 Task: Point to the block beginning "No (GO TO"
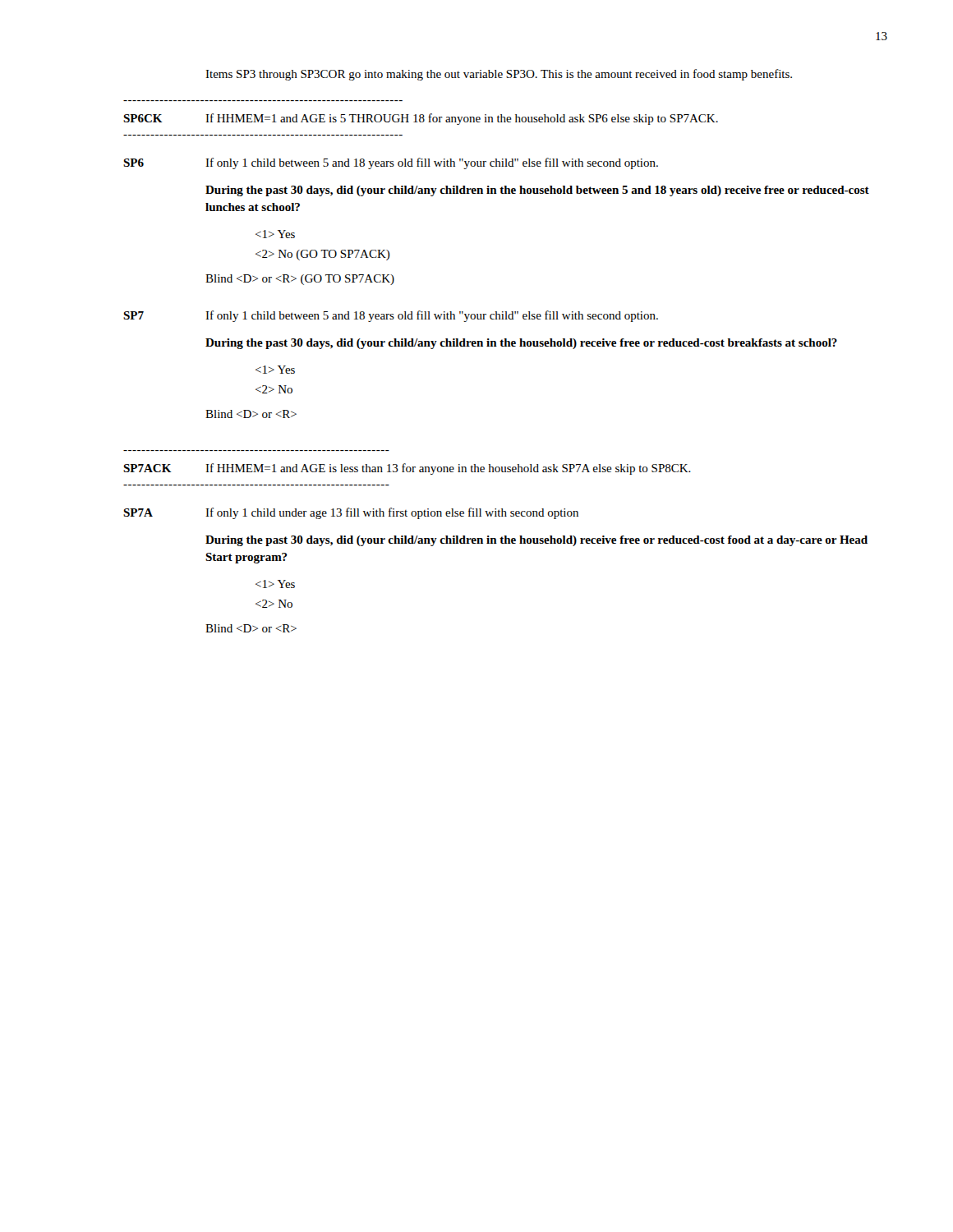322,254
